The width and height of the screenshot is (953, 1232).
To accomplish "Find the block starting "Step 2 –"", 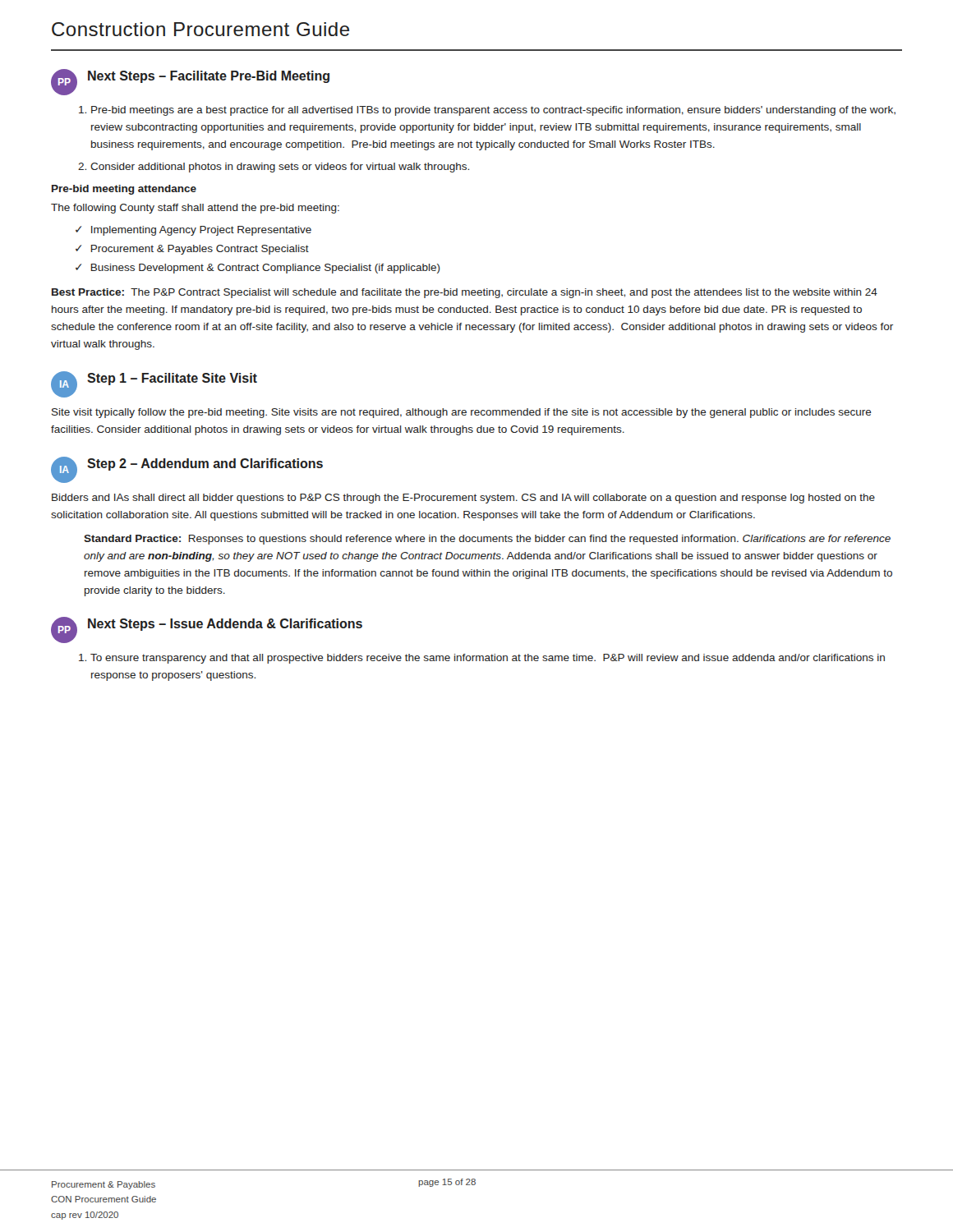I will (x=205, y=464).
